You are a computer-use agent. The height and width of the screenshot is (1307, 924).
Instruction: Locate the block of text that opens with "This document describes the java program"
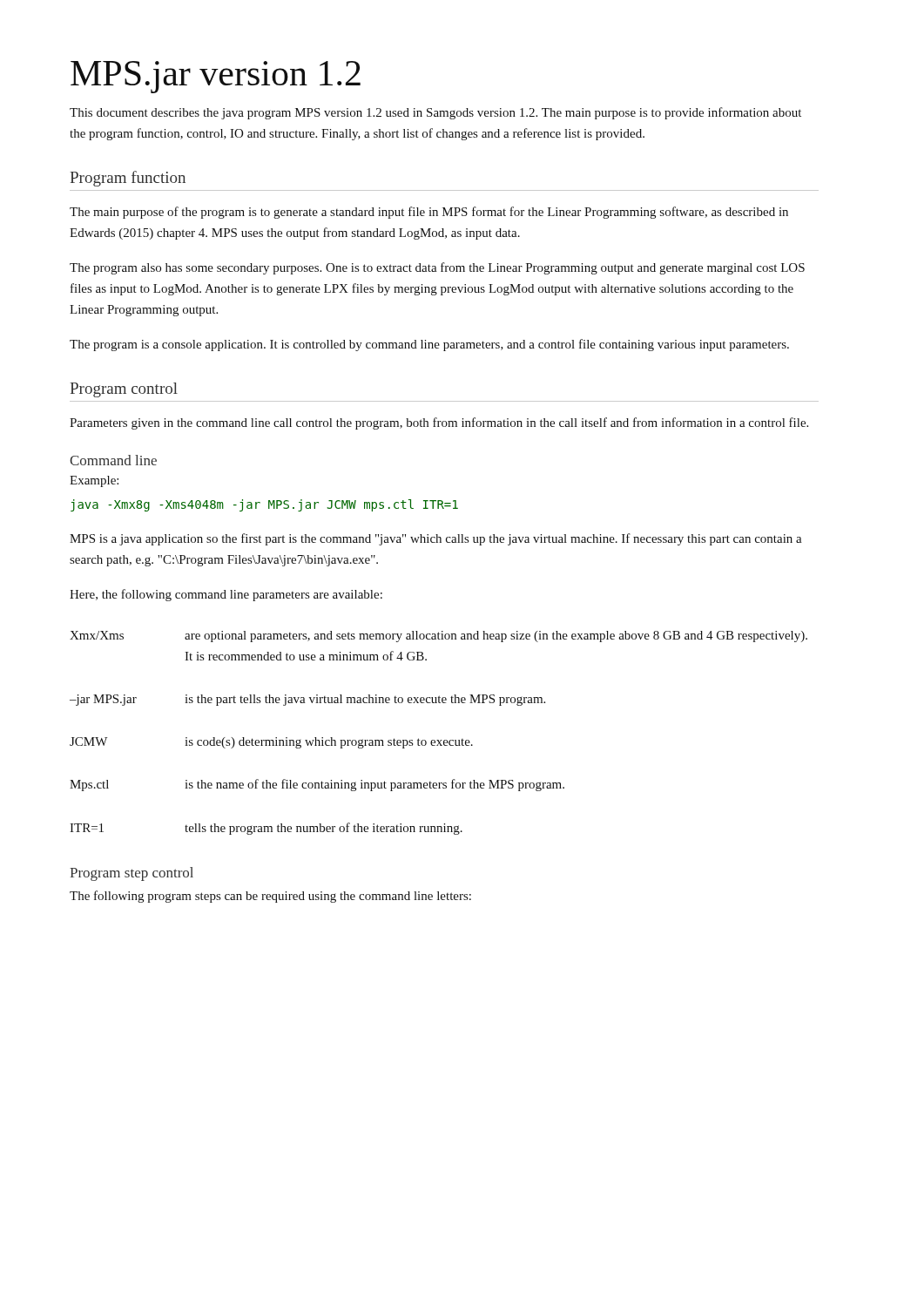point(436,123)
